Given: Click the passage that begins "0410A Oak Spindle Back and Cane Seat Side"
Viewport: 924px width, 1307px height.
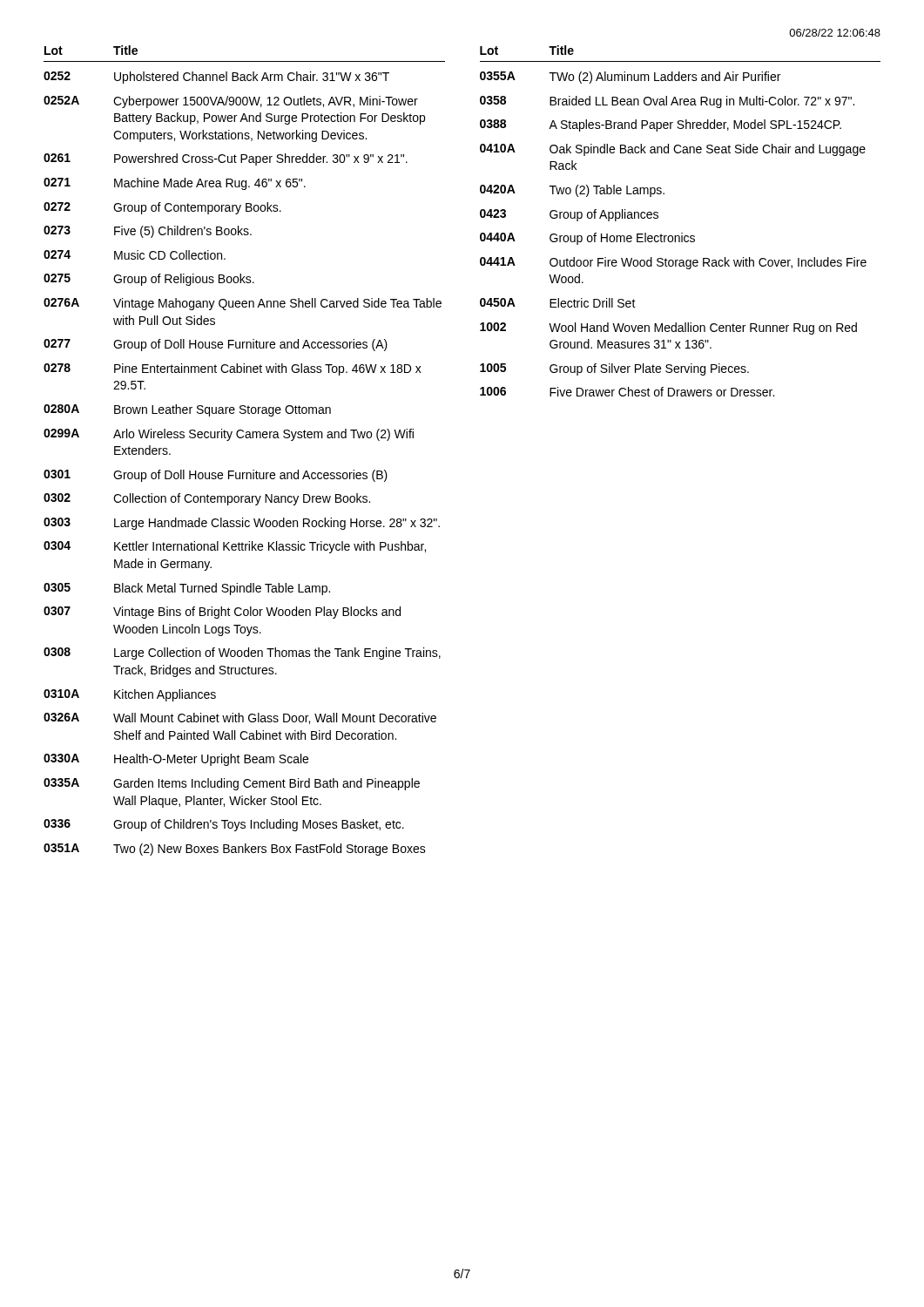Looking at the screenshot, I should pos(680,158).
